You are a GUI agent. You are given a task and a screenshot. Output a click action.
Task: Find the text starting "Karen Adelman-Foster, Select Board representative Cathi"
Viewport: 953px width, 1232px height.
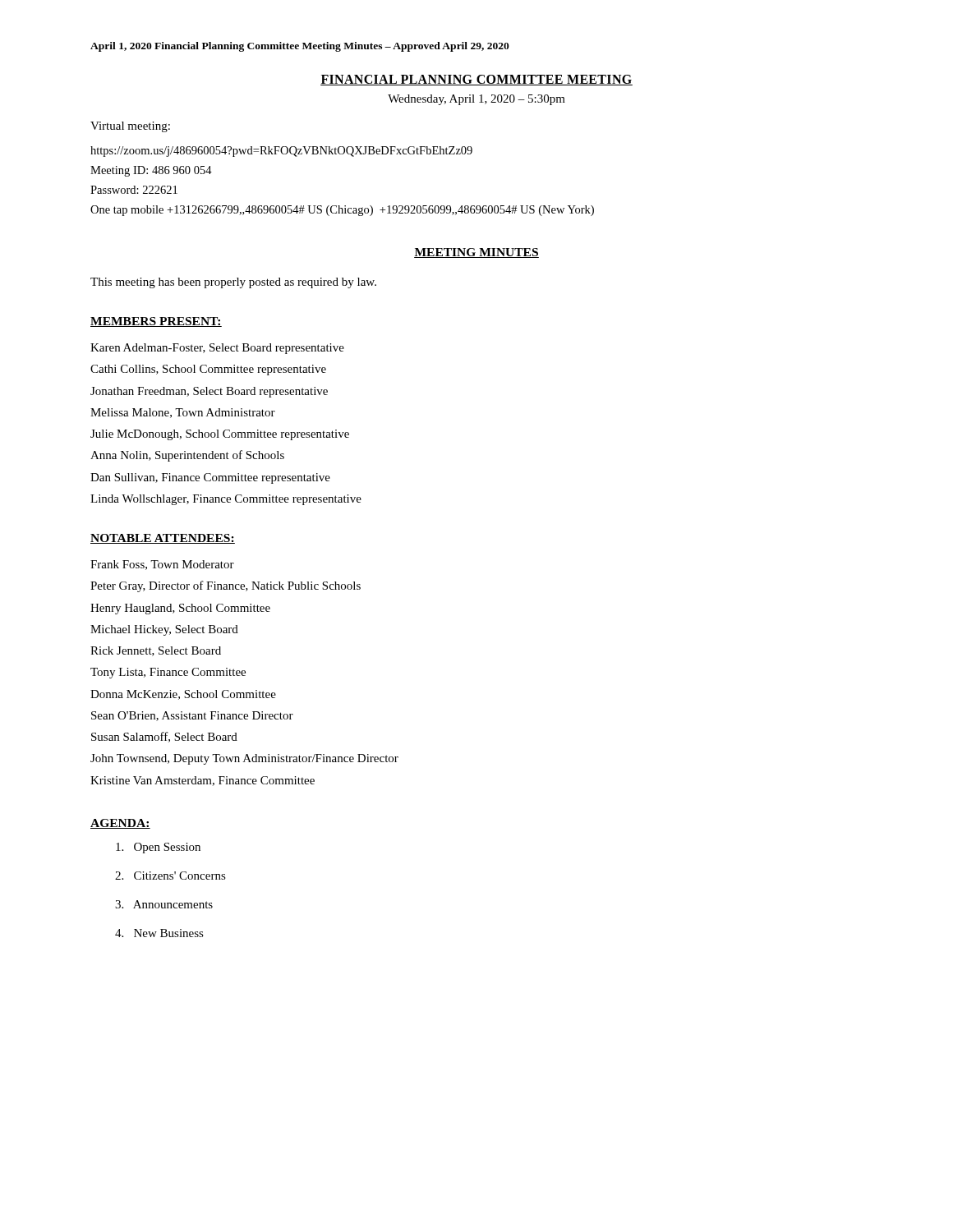(226, 423)
